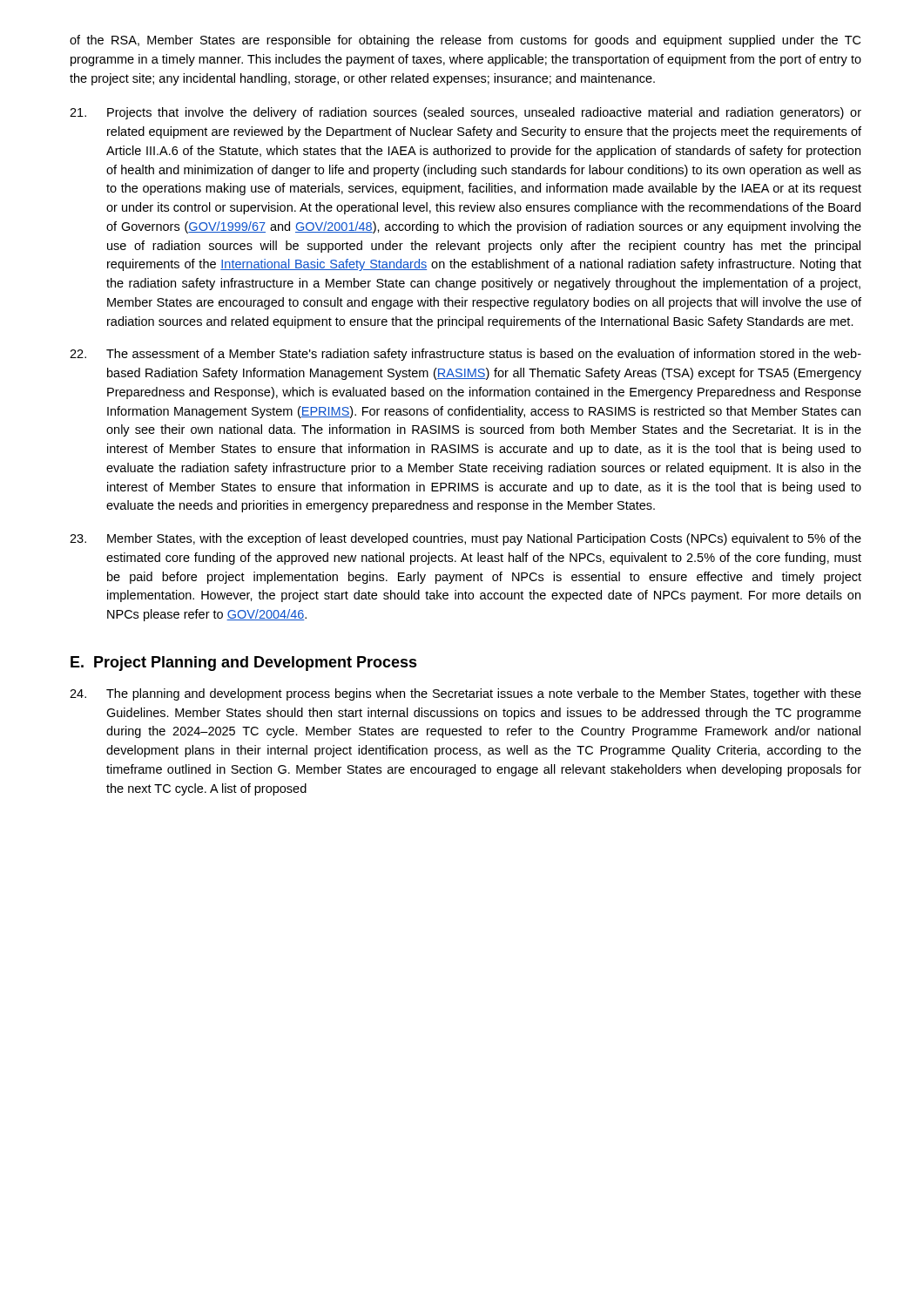Find the text block starting "21. Projects that"

tap(465, 218)
